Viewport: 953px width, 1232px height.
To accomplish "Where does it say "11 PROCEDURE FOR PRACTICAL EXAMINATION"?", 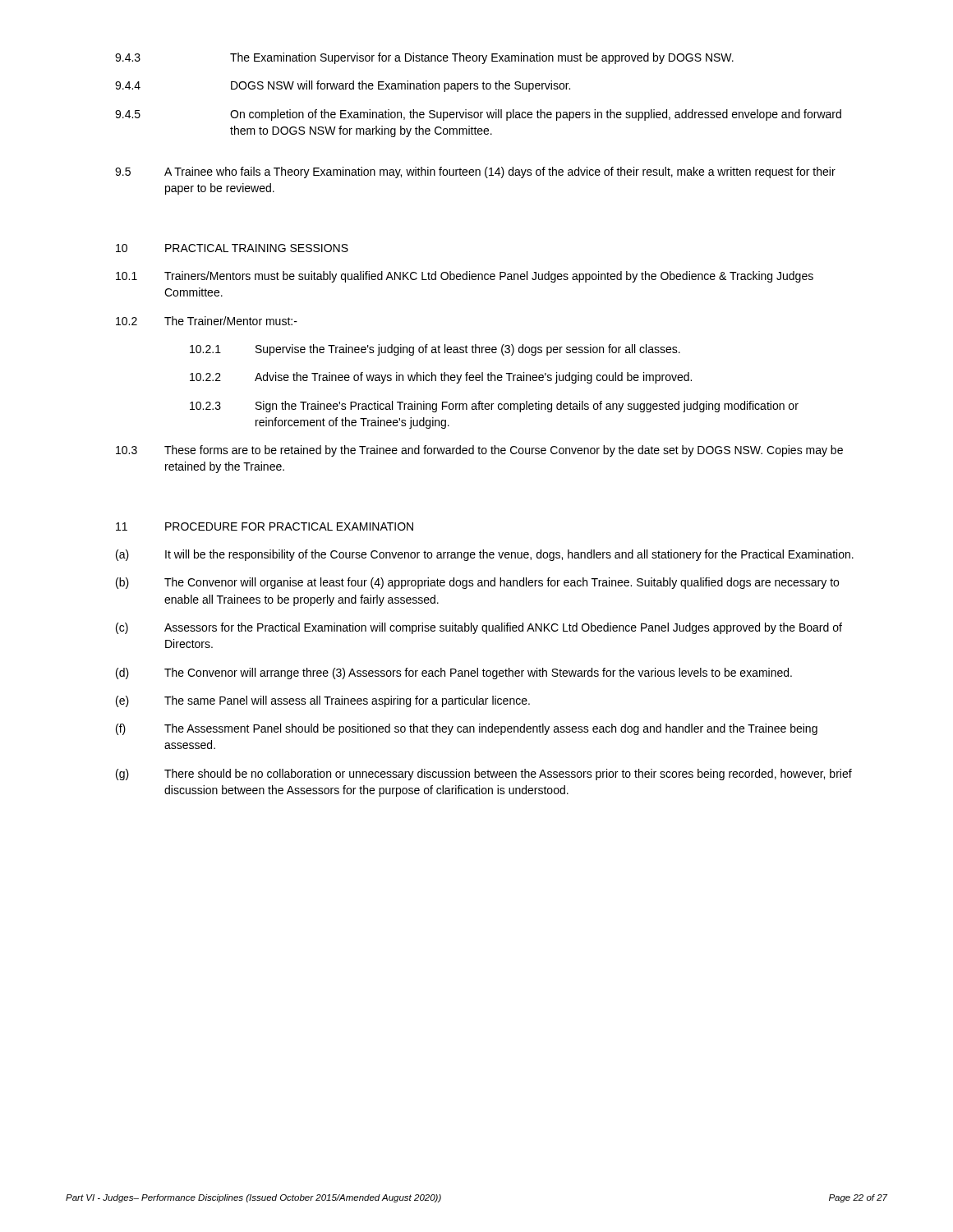I will pos(265,526).
